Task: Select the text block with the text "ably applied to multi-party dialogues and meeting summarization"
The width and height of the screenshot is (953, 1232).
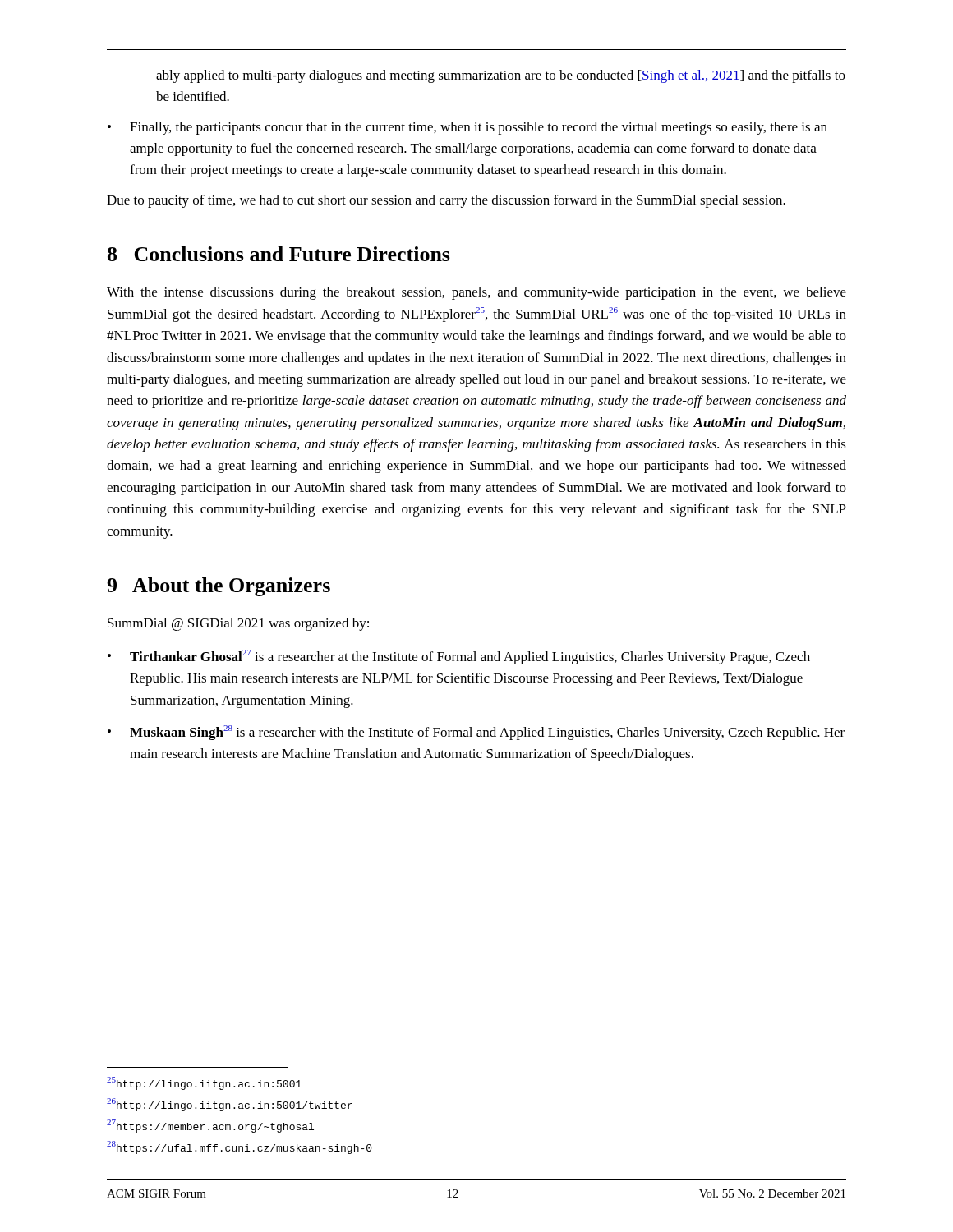Action: point(501,86)
